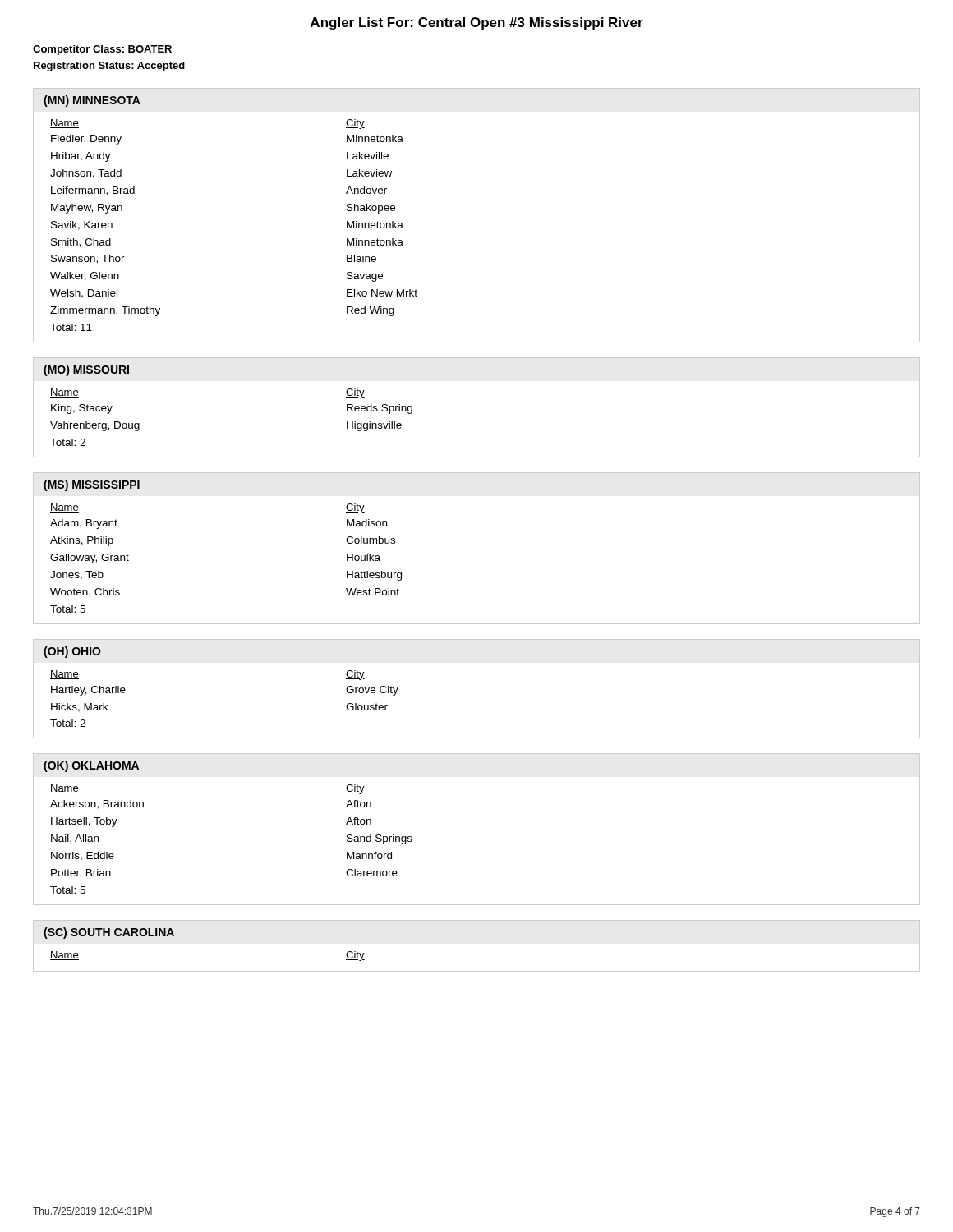Point to "(MO) MISSOURI"
953x1232 pixels.
click(87, 370)
